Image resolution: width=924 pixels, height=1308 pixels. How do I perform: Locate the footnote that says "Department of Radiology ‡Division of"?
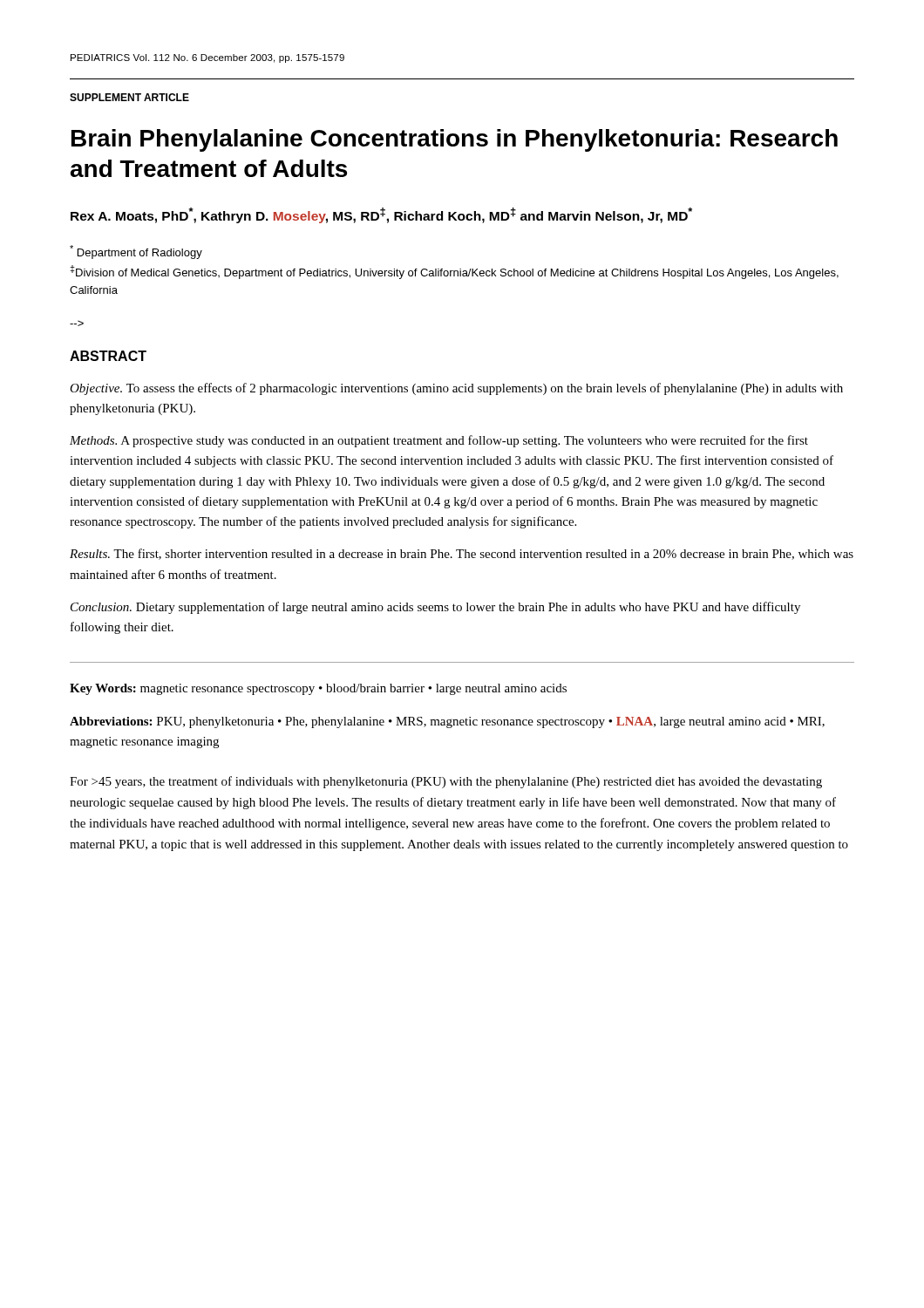coord(454,270)
